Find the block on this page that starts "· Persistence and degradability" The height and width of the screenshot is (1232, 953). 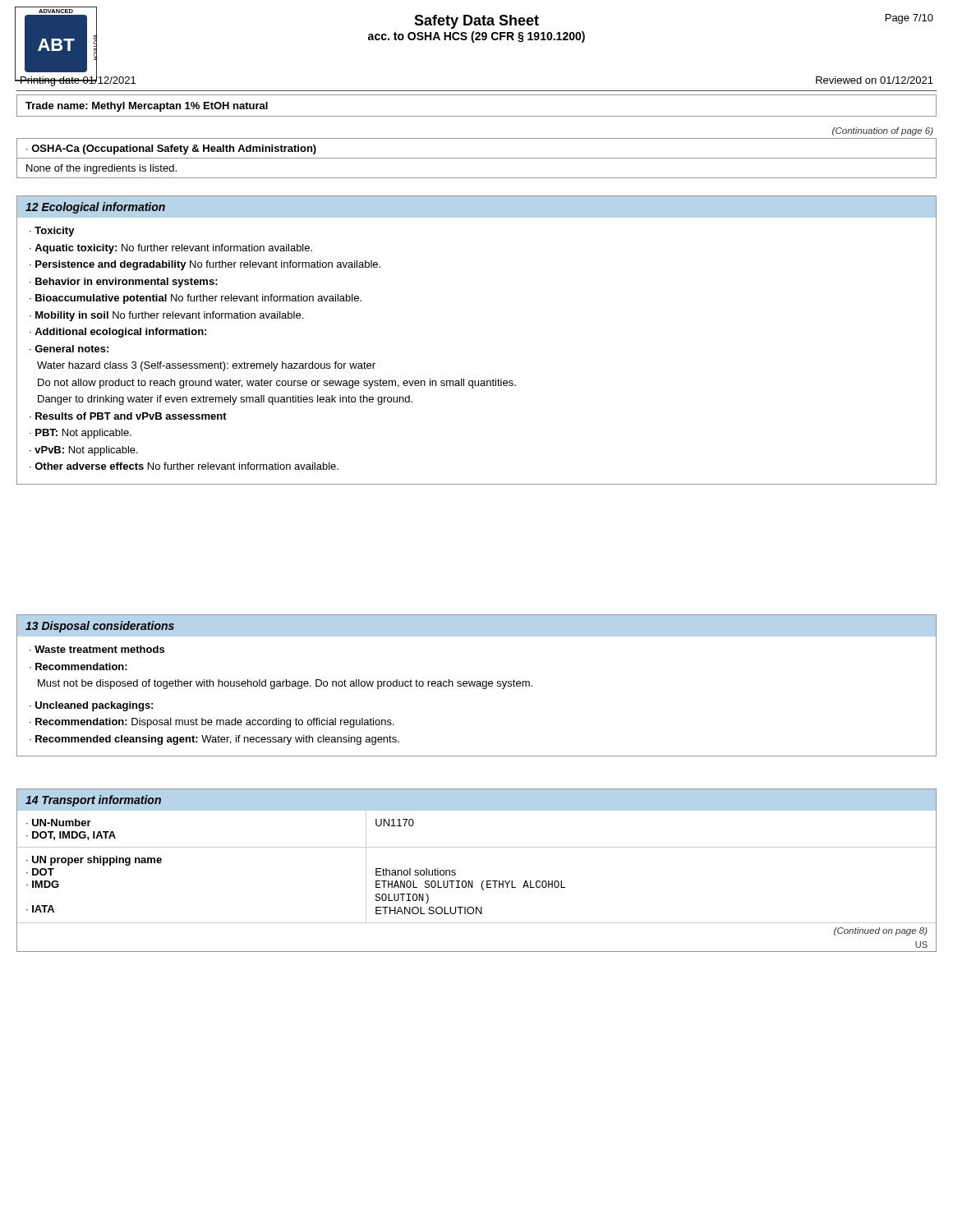pos(205,264)
